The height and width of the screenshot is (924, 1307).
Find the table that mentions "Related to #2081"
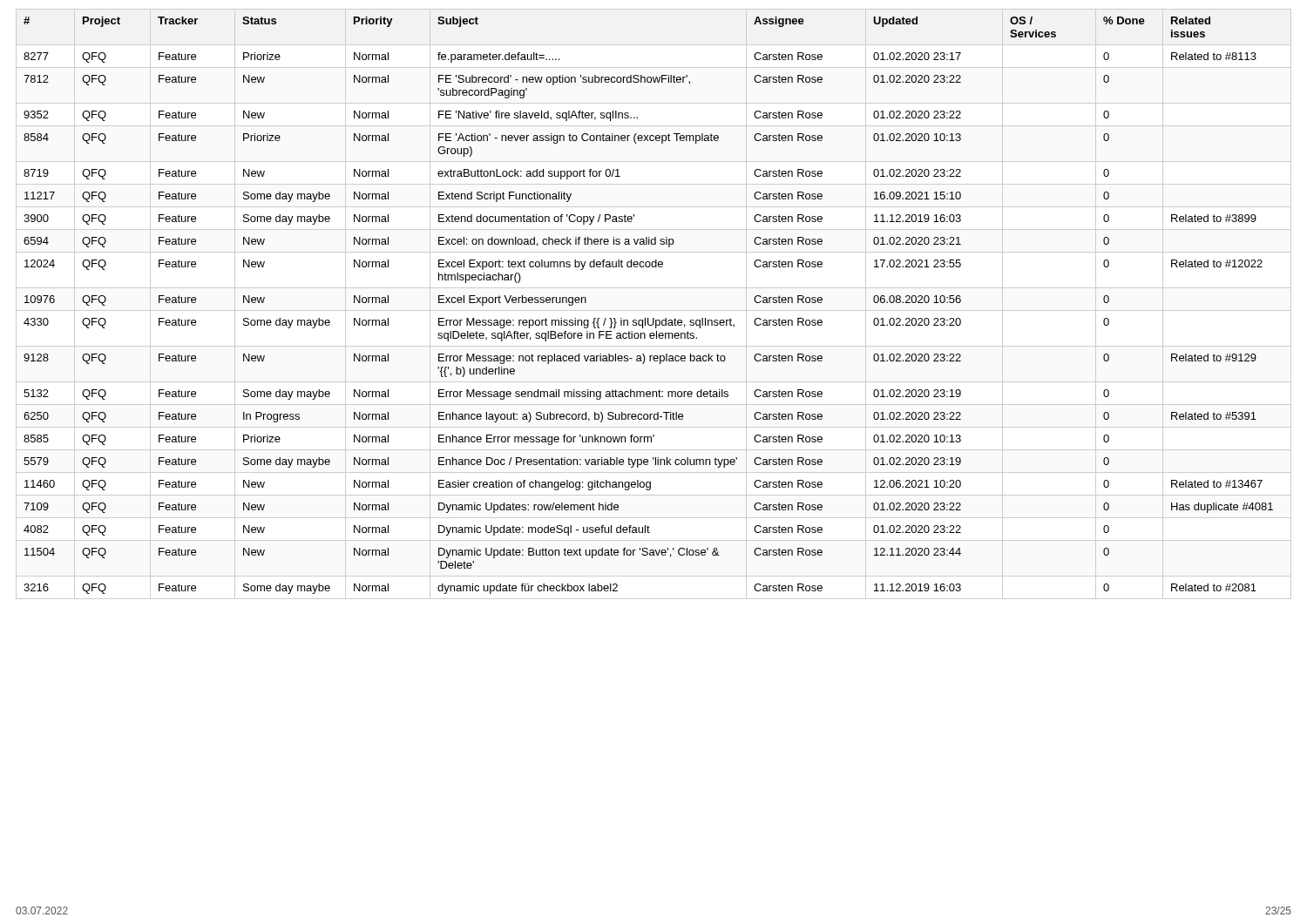coord(654,304)
